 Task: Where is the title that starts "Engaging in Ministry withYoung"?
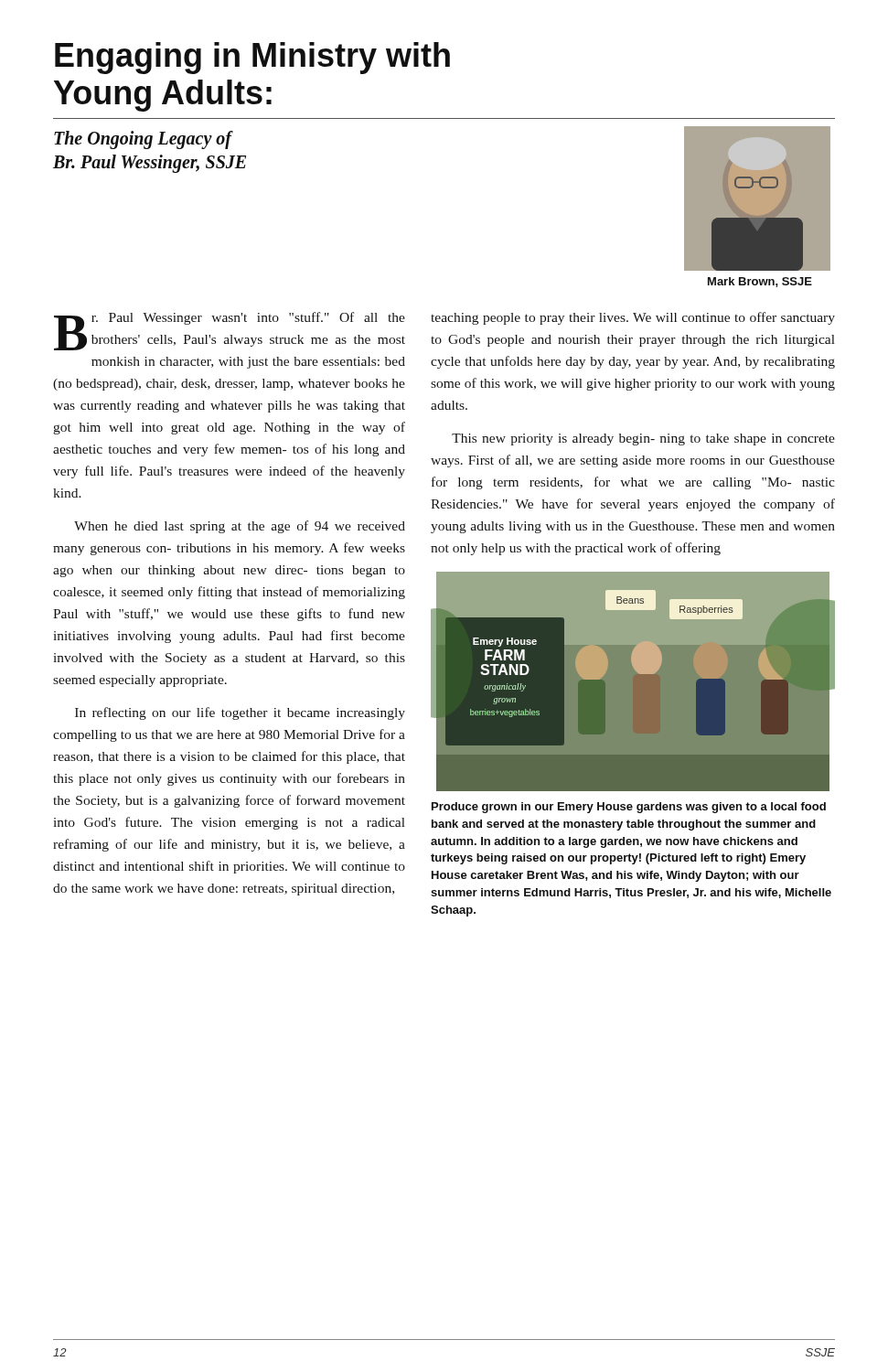[x=444, y=74]
